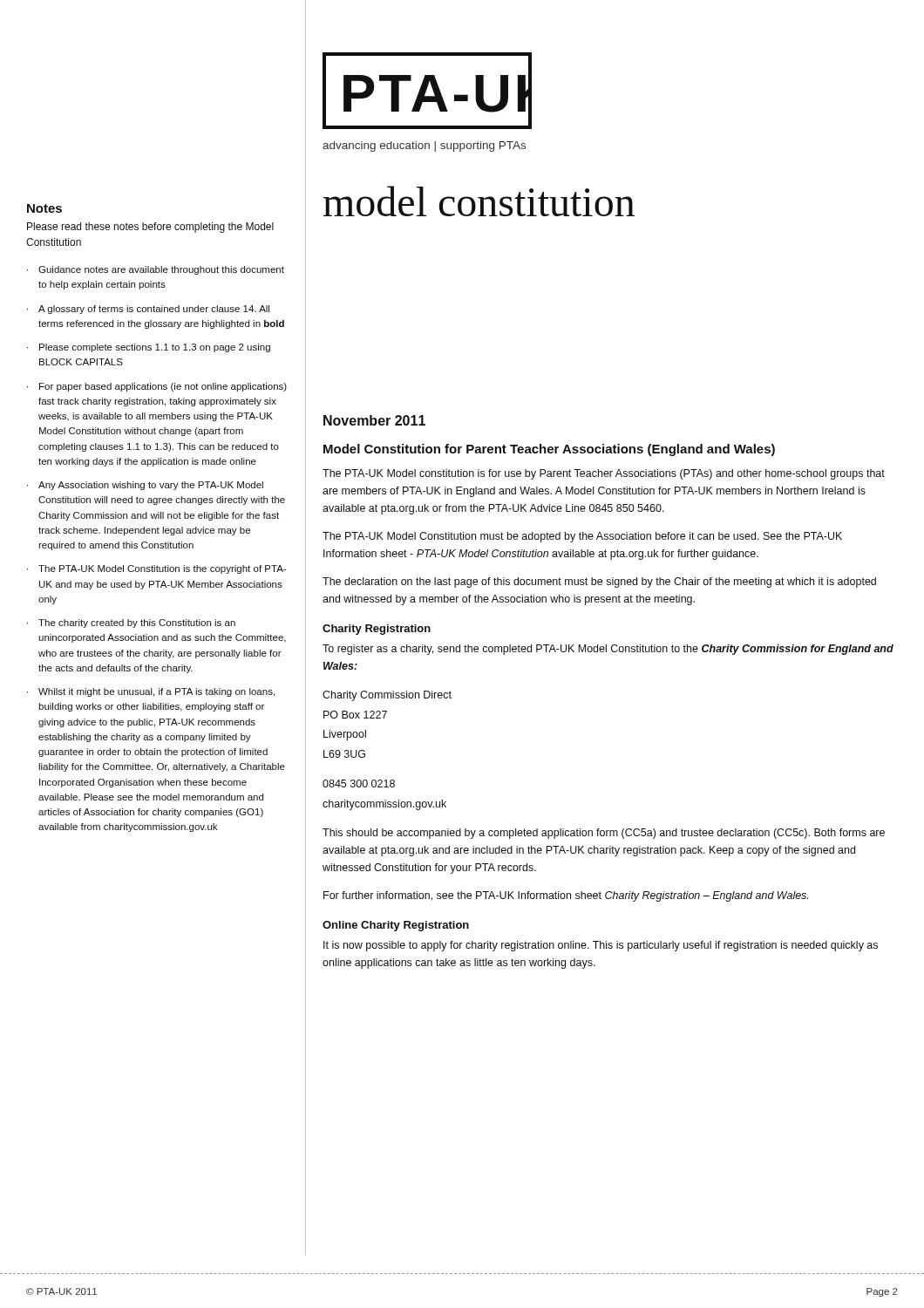924x1308 pixels.
Task: Point to the text block starting "November 2011"
Action: click(374, 420)
